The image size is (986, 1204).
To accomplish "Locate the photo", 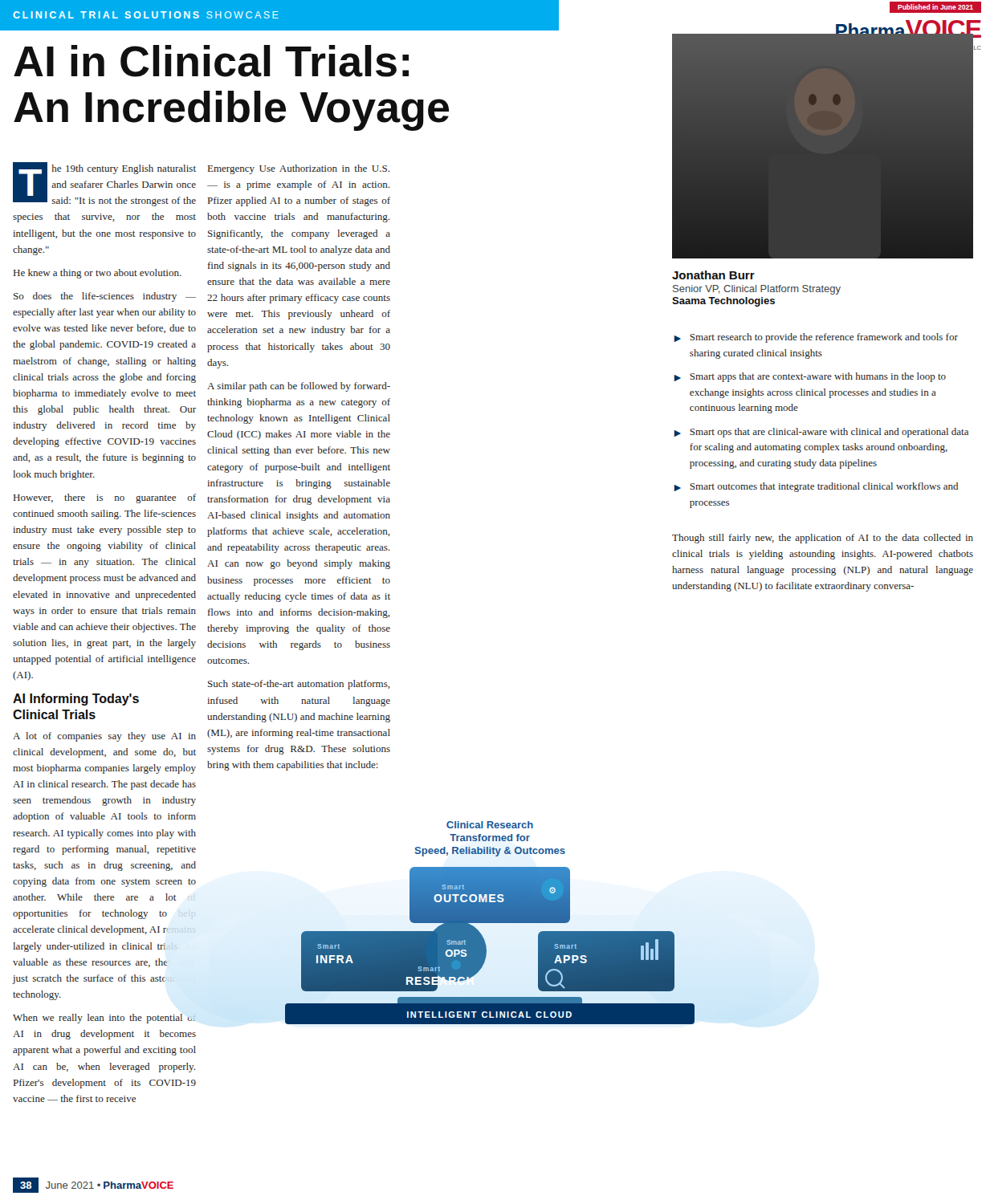I will [823, 146].
